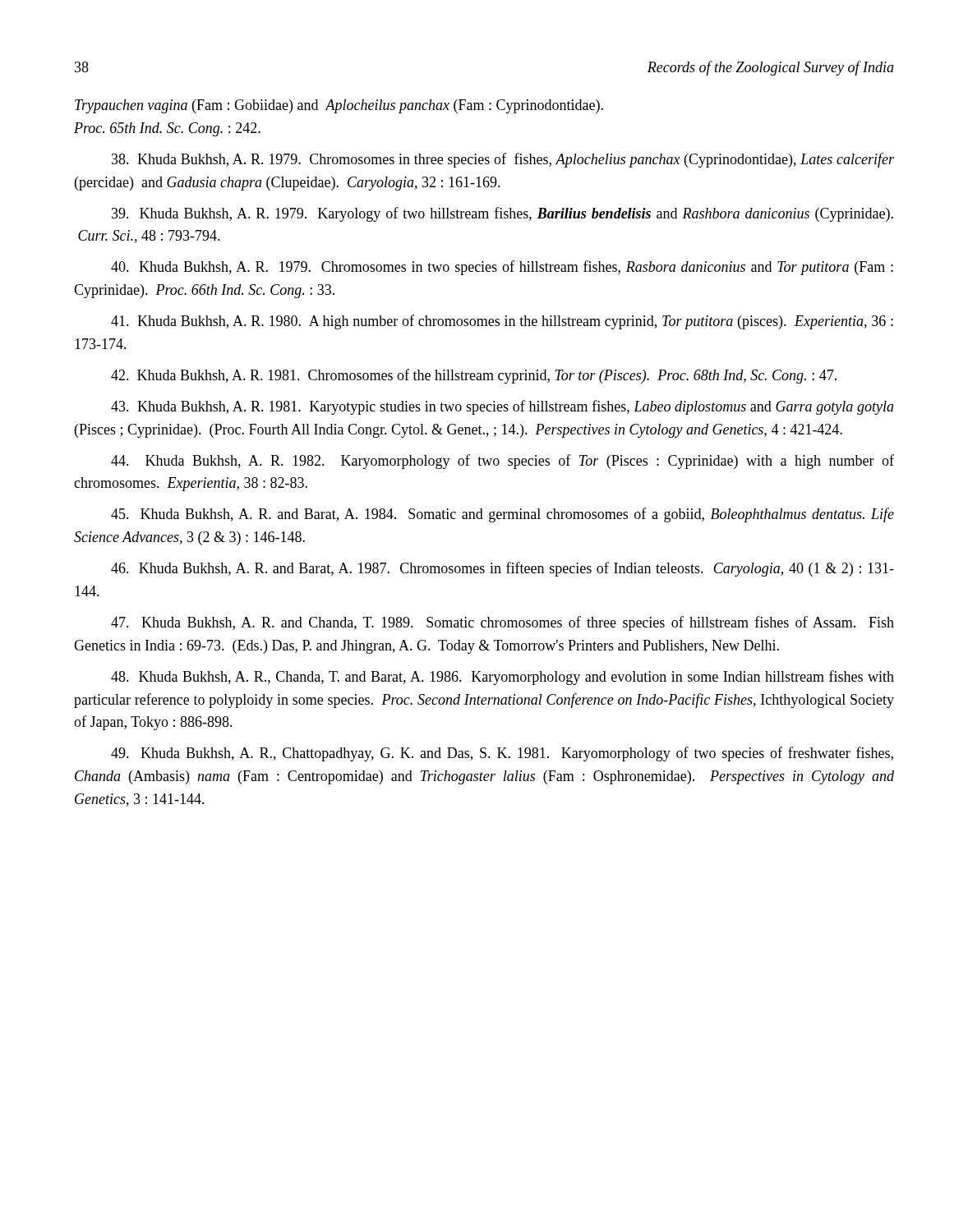Locate the list item containing "41. Khuda Bukhsh, A. R. 1980."
The height and width of the screenshot is (1232, 968).
(x=484, y=333)
